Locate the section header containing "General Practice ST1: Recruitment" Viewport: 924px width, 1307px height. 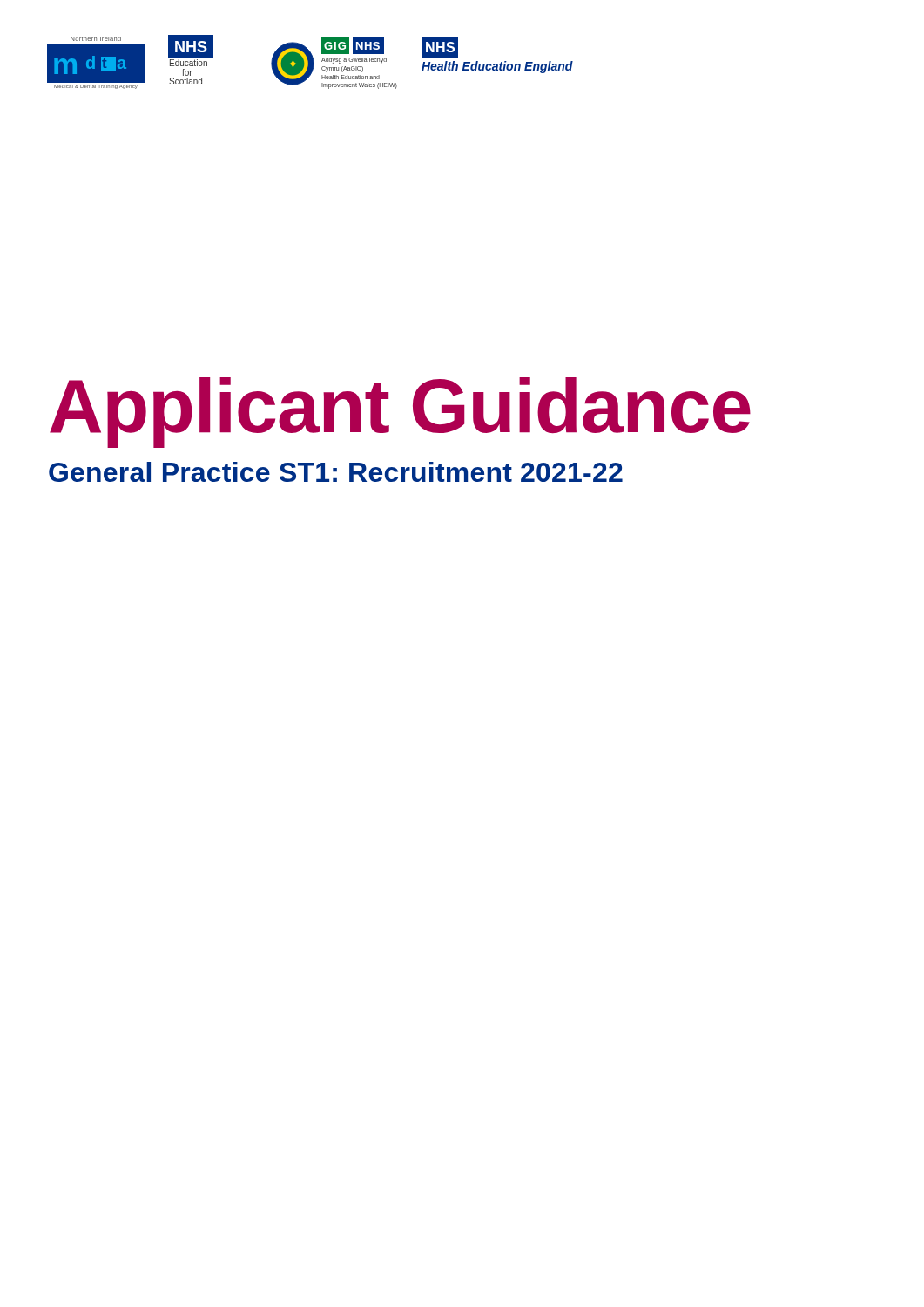coord(336,473)
